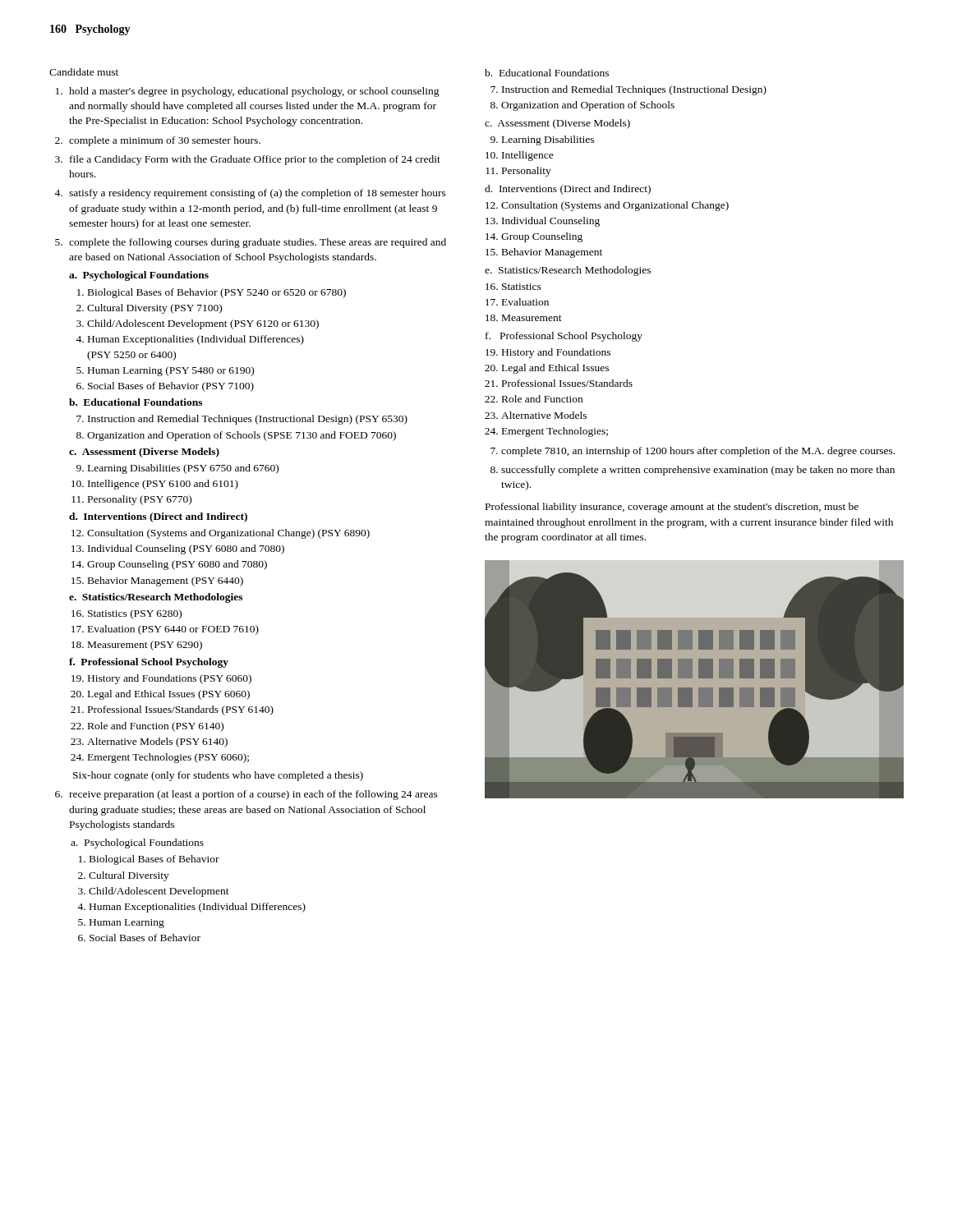Find the element starting "Learning Disabilities (PSY 6750"

tap(183, 468)
